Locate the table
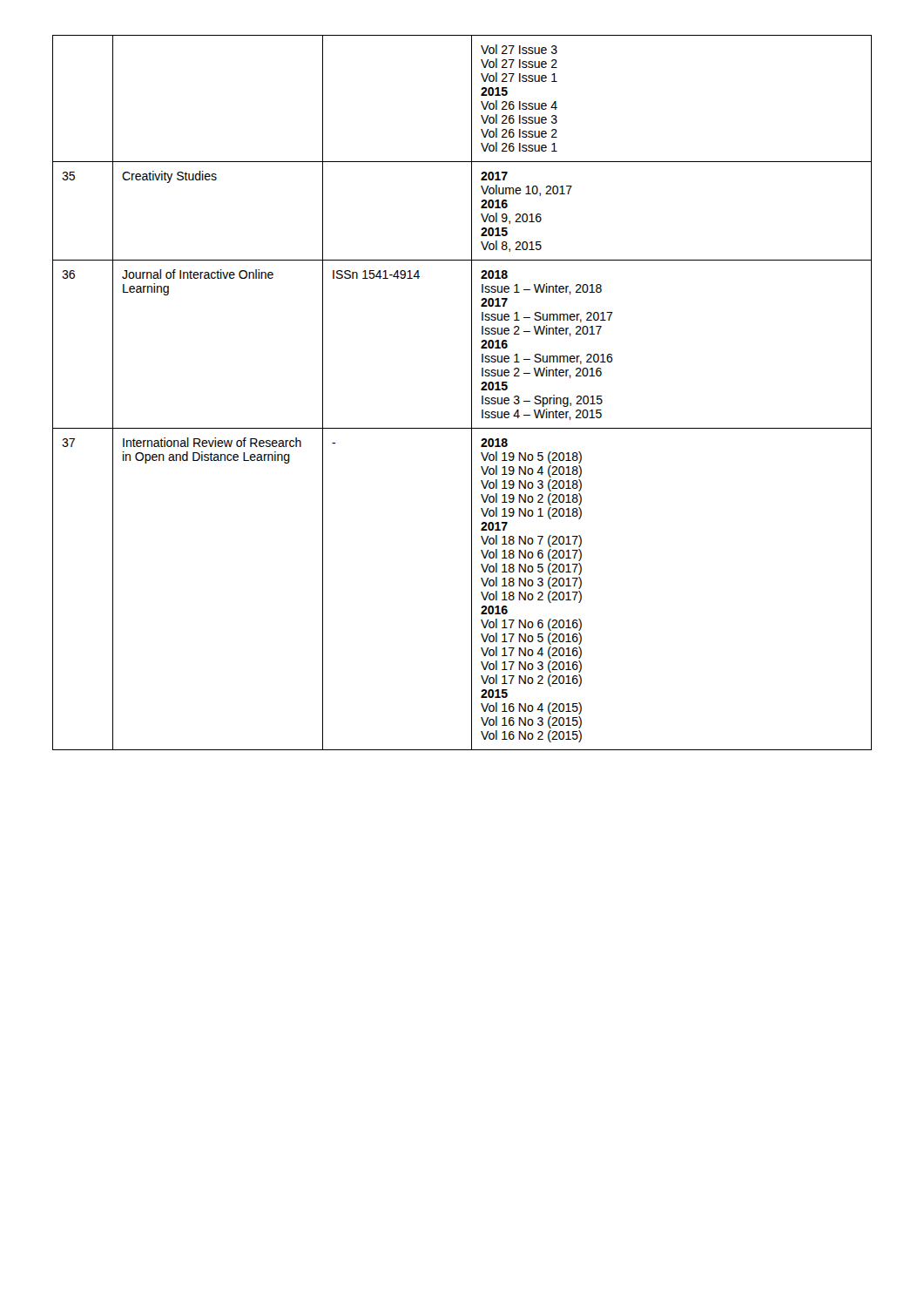The image size is (924, 1307). pyautogui.click(x=462, y=393)
